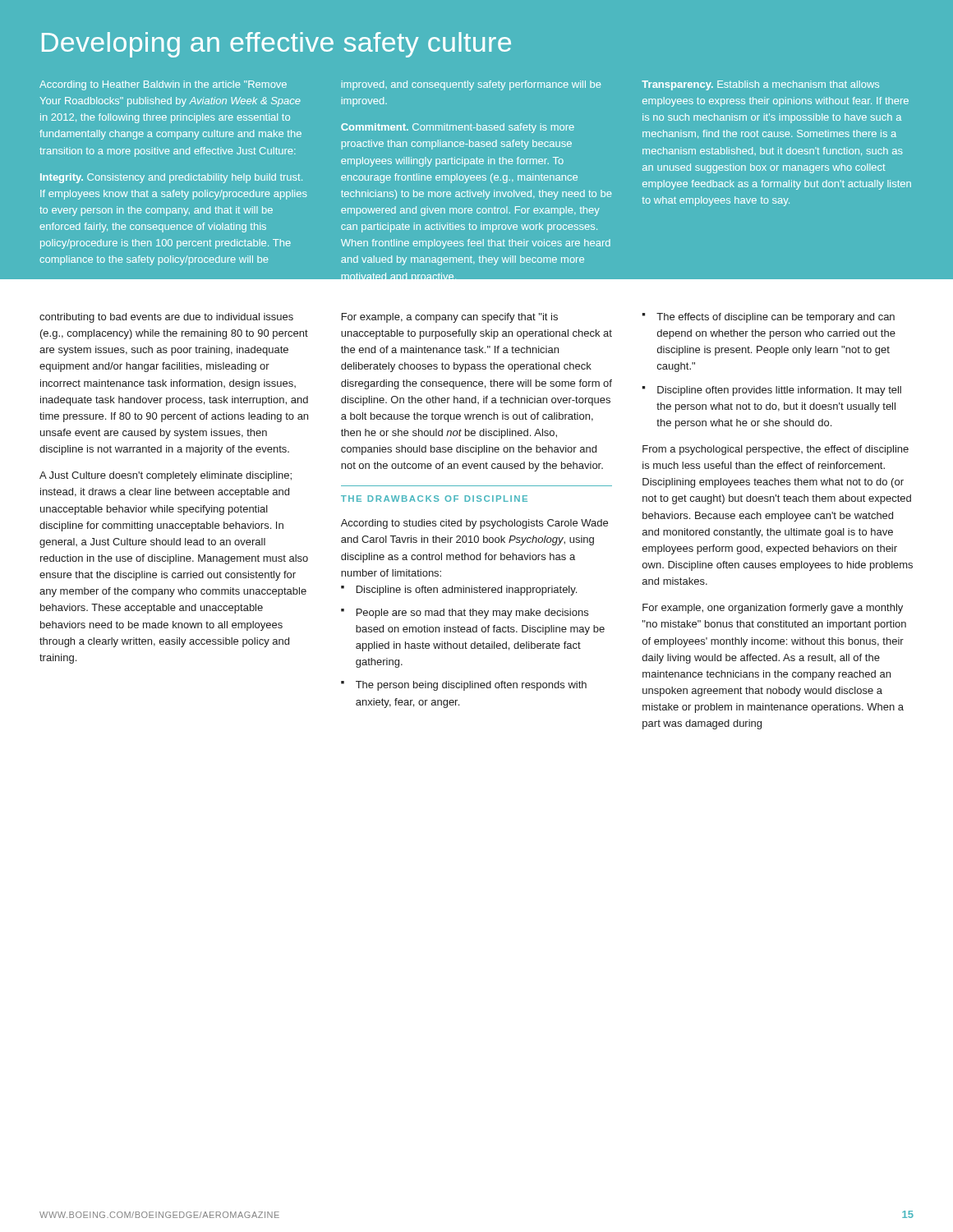Locate the title
The image size is (953, 1232).
(x=476, y=42)
